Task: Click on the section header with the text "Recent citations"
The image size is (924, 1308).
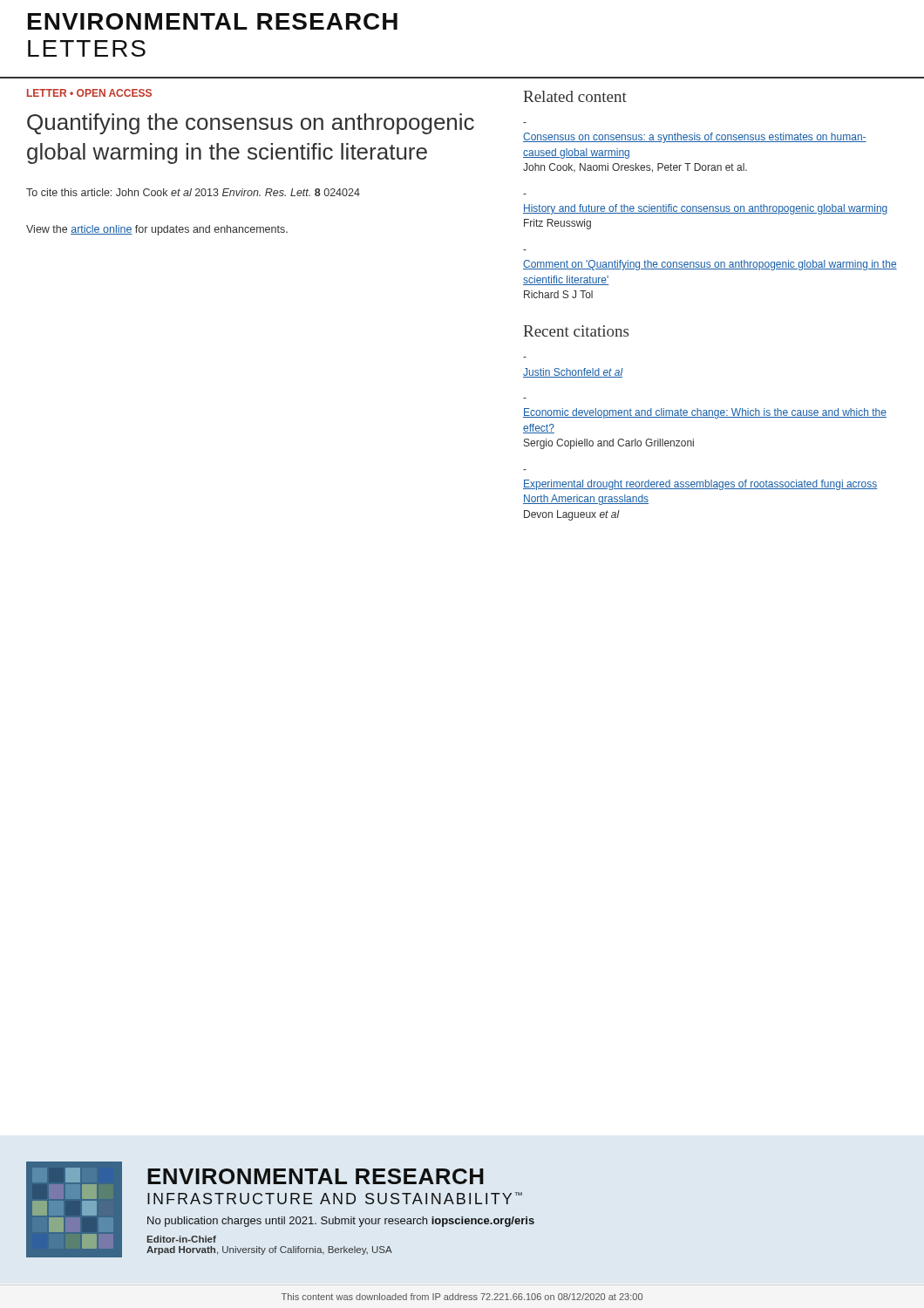Action: [576, 331]
